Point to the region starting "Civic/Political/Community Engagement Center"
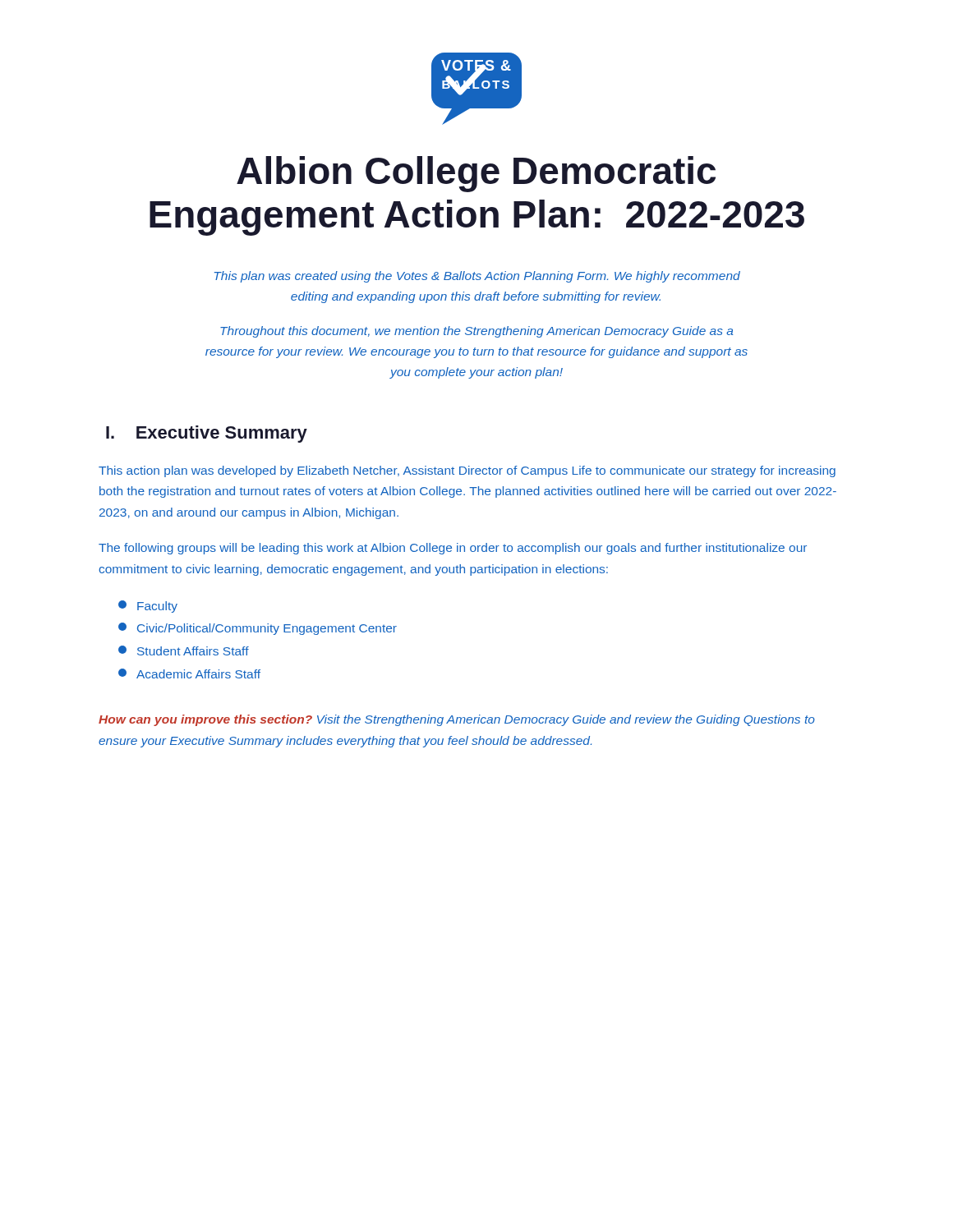Image resolution: width=953 pixels, height=1232 pixels. click(x=267, y=628)
